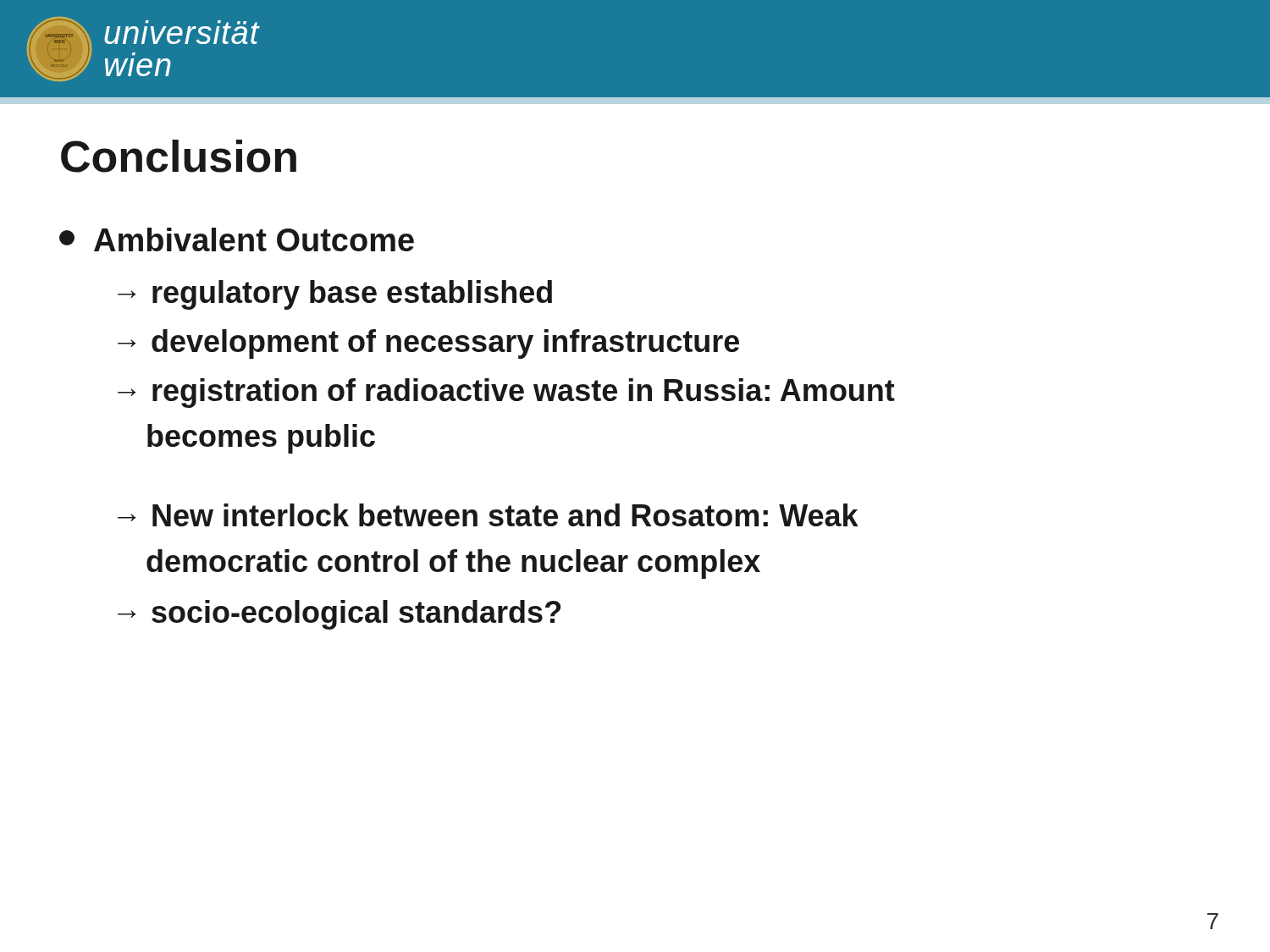Find the block on this page that starts "→ development of necessary"
Image resolution: width=1270 pixels, height=952 pixels.
tap(426, 342)
